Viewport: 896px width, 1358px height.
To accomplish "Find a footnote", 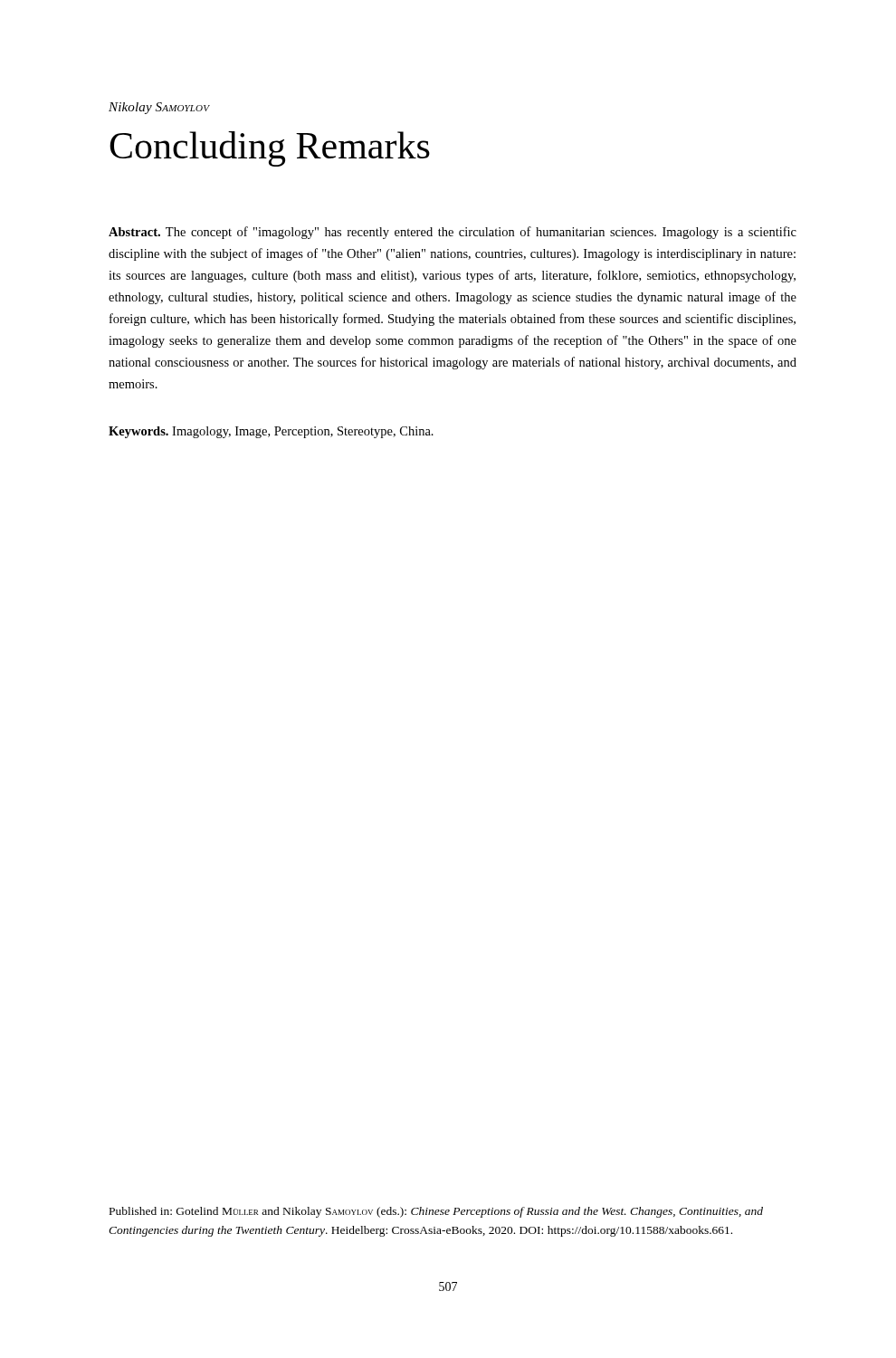I will click(436, 1220).
